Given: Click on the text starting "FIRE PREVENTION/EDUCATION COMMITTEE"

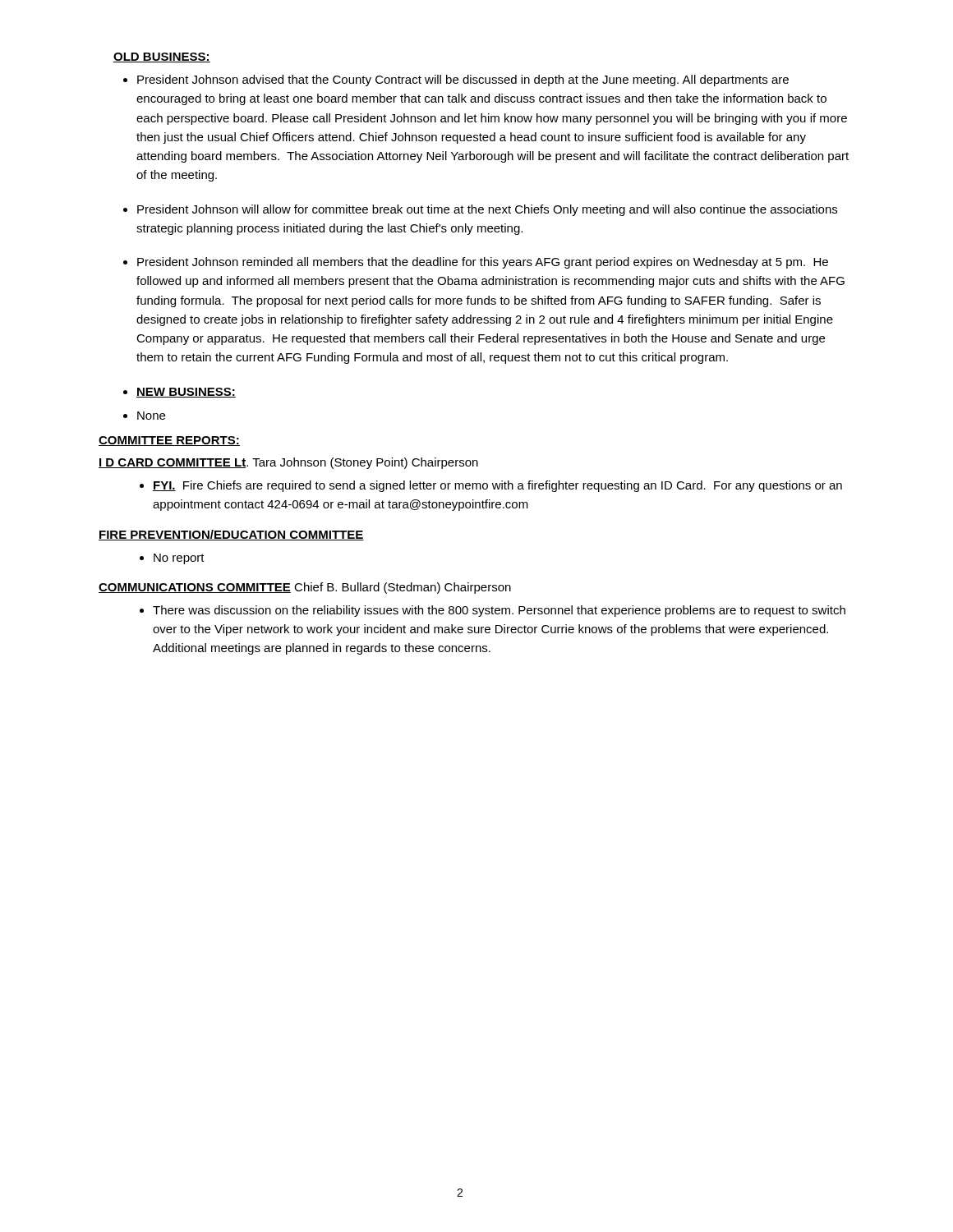Looking at the screenshot, I should coord(231,534).
